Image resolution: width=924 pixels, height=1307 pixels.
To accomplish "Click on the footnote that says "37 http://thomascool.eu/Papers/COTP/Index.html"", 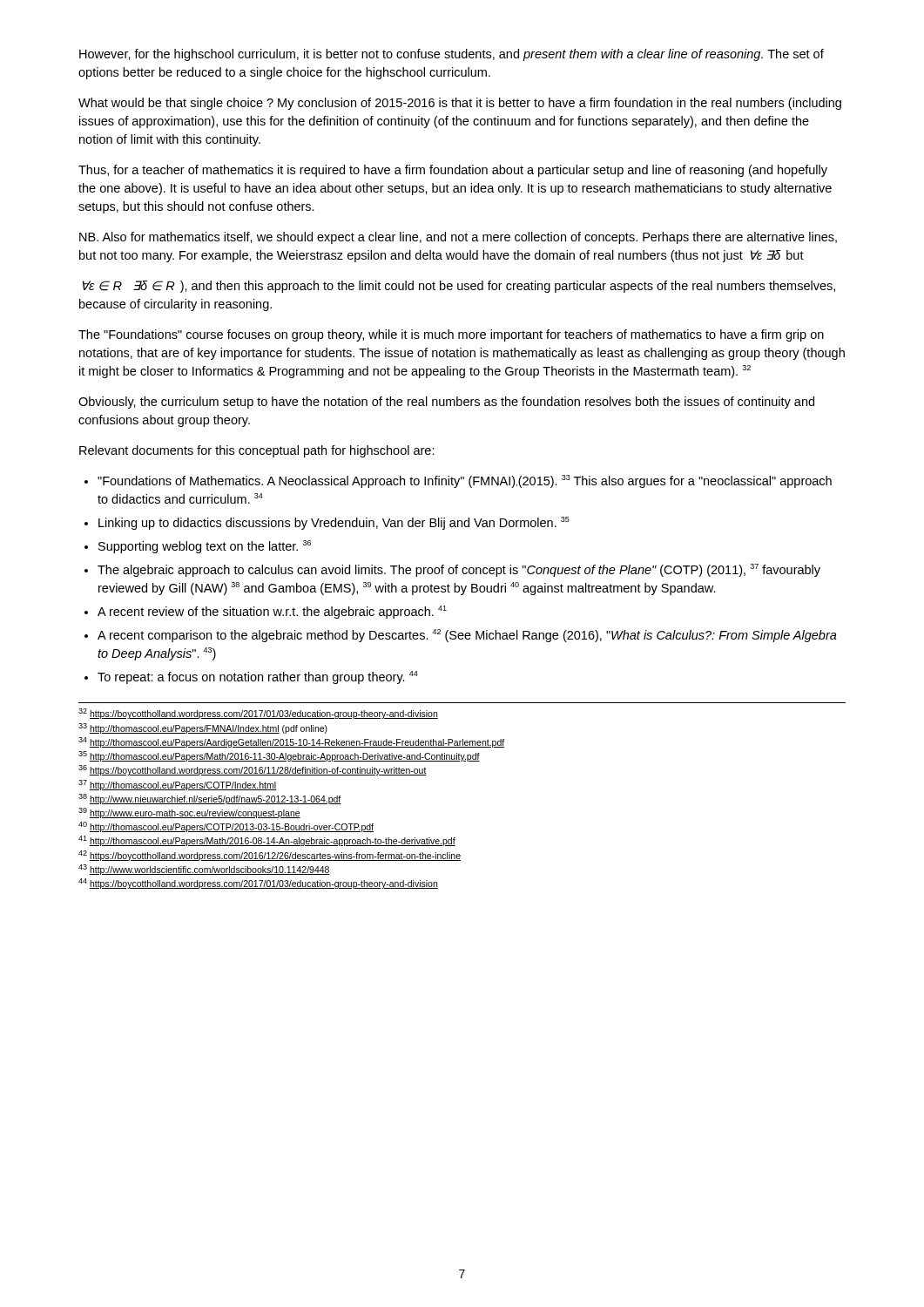I will [x=177, y=785].
